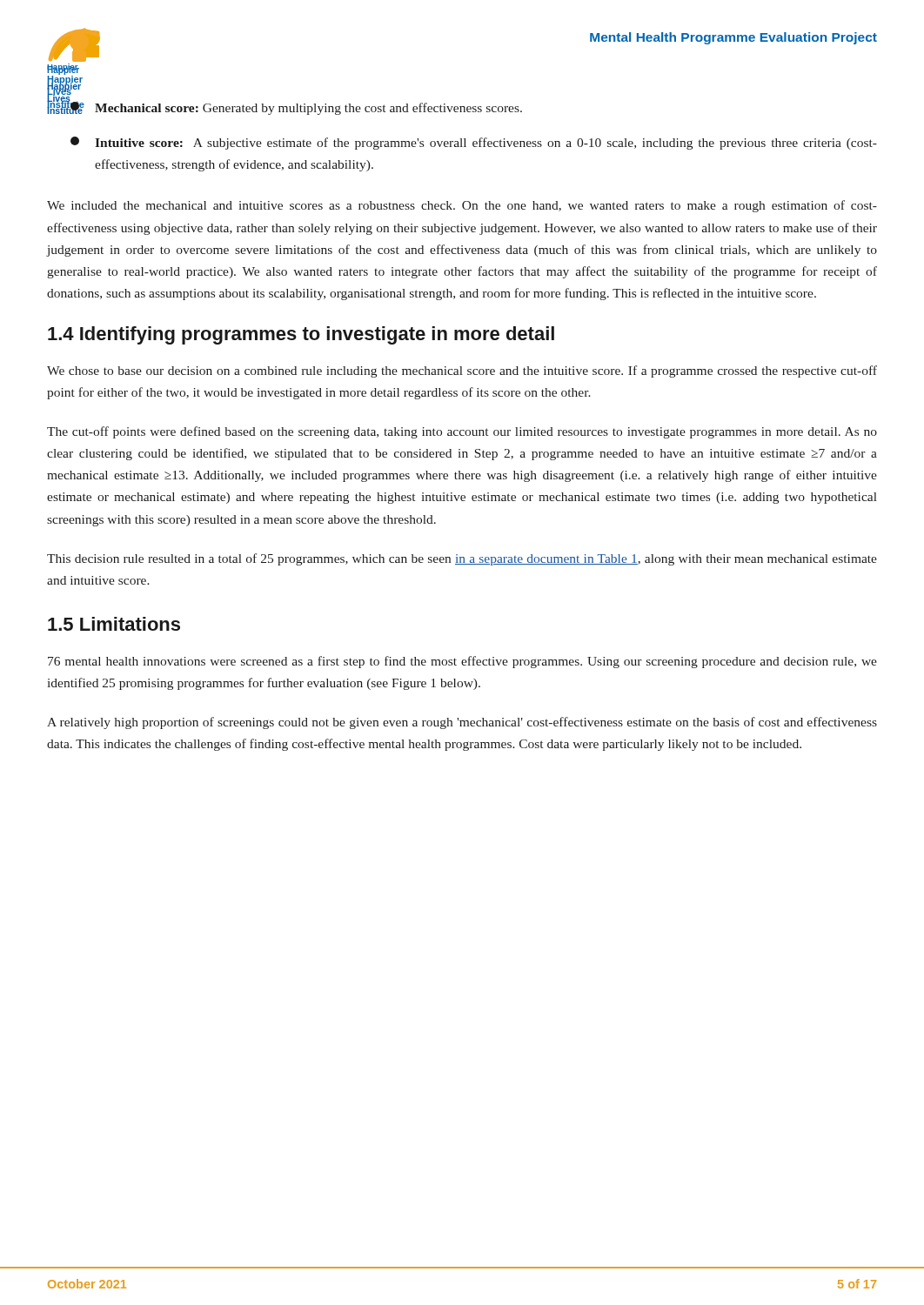Point to the text starting "Intuitive score: A subjective estimate"
The width and height of the screenshot is (924, 1305).
click(x=474, y=154)
